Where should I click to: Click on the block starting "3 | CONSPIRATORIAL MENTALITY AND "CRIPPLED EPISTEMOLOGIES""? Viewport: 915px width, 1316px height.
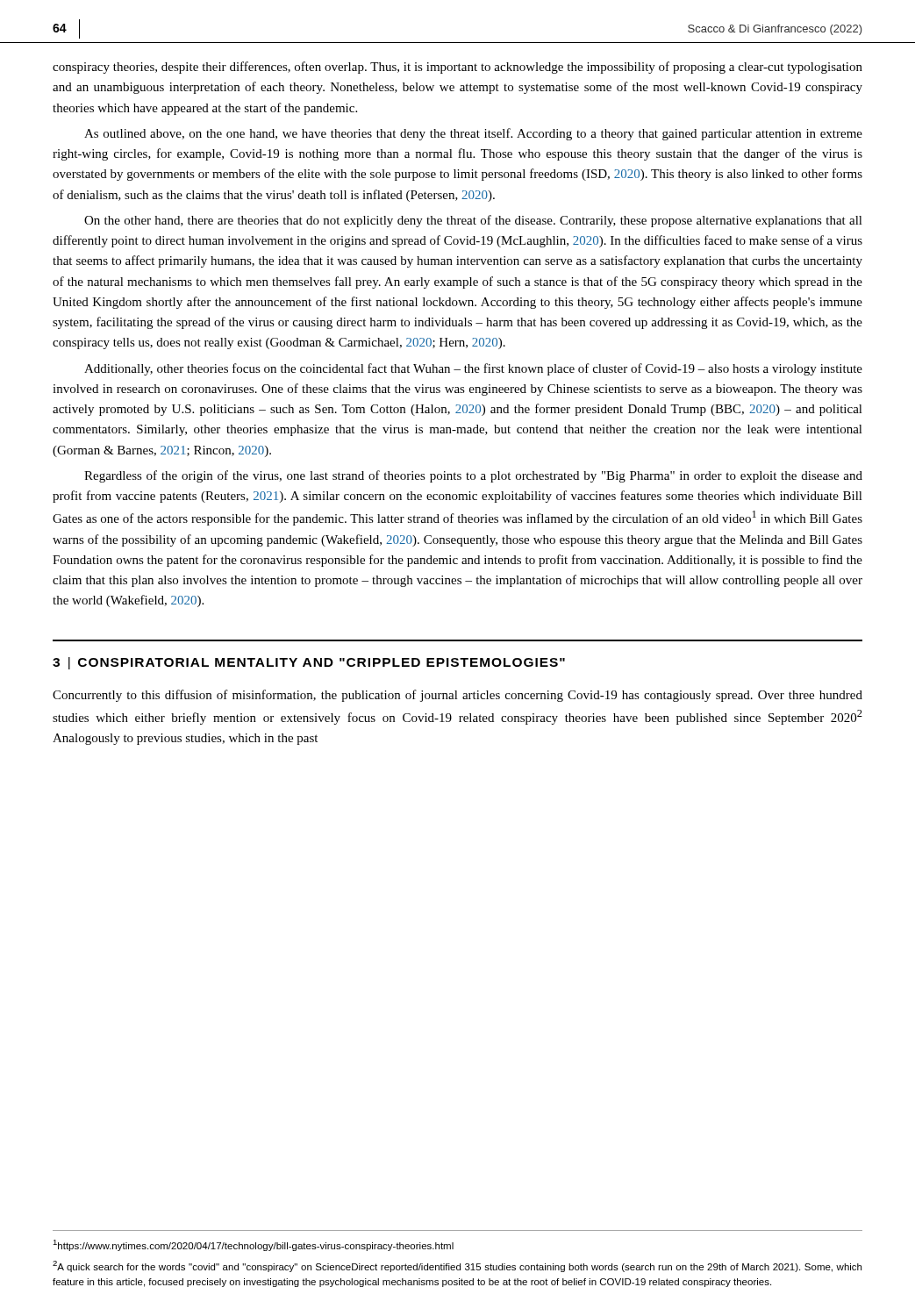(x=309, y=661)
